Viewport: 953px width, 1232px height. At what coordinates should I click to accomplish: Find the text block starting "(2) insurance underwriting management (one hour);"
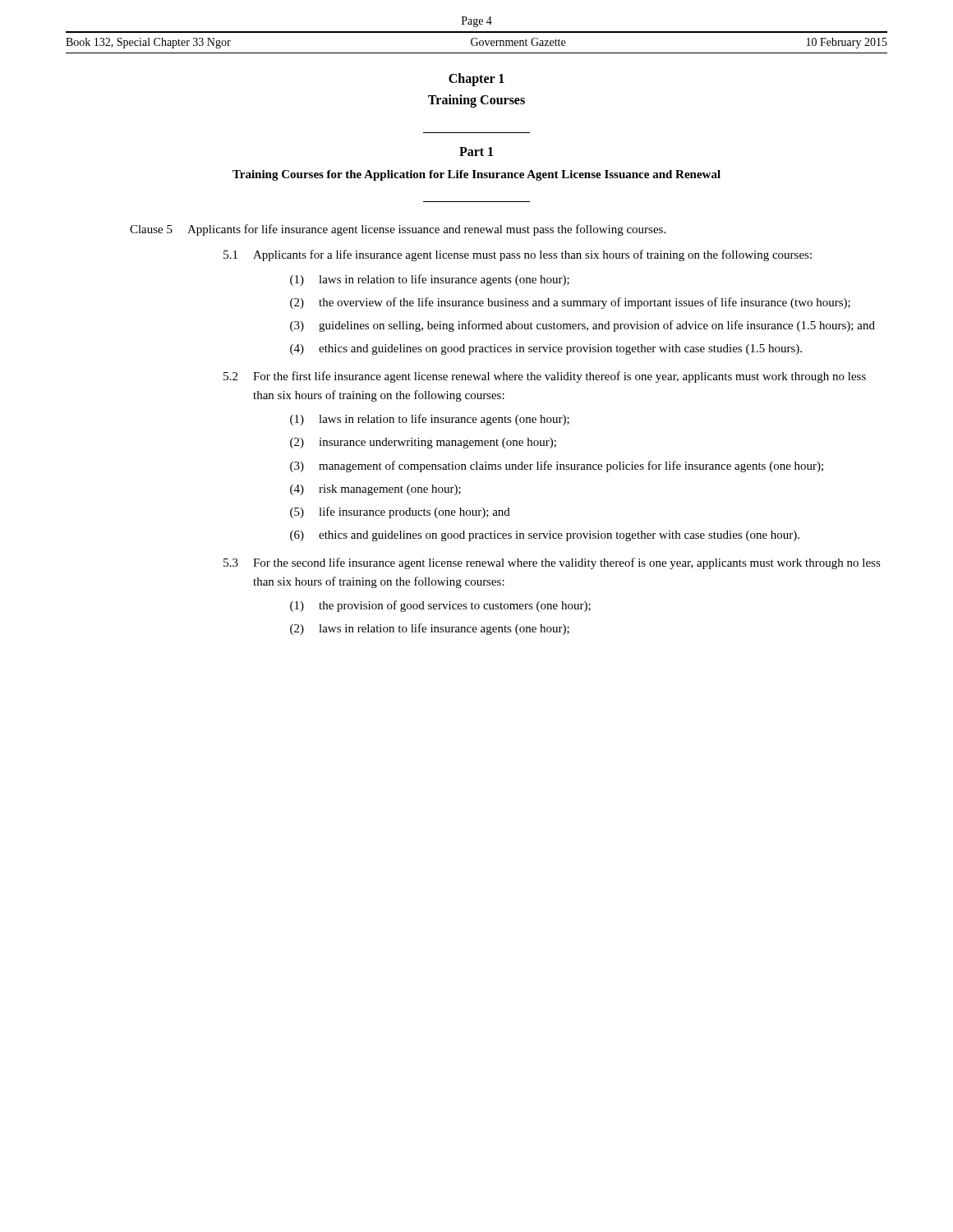[476, 443]
